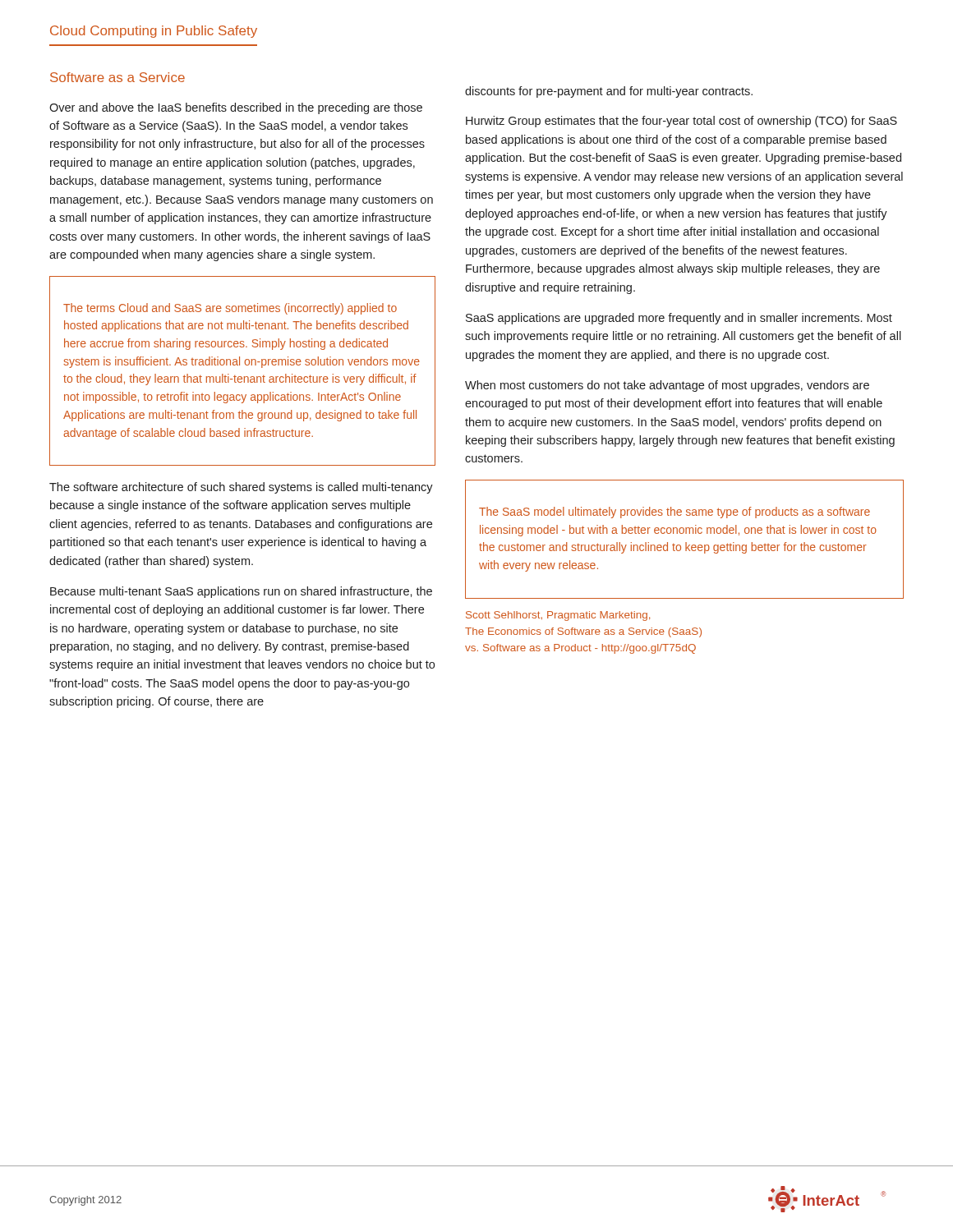Find the text starting "SaaS applications are upgraded more frequently and"
This screenshot has height=1232, width=953.
pos(684,336)
